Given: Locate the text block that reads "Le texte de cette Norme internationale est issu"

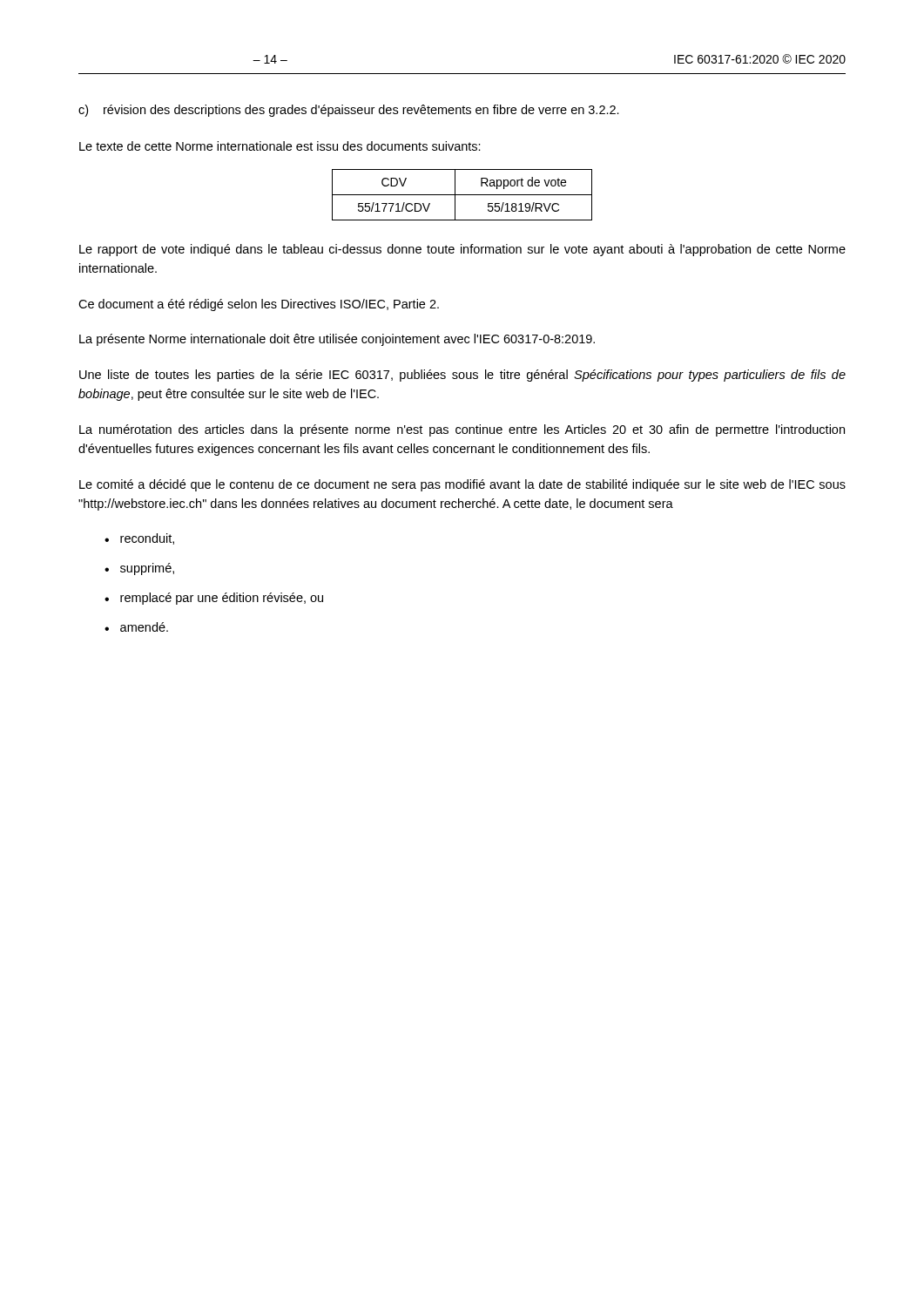Looking at the screenshot, I should [280, 147].
